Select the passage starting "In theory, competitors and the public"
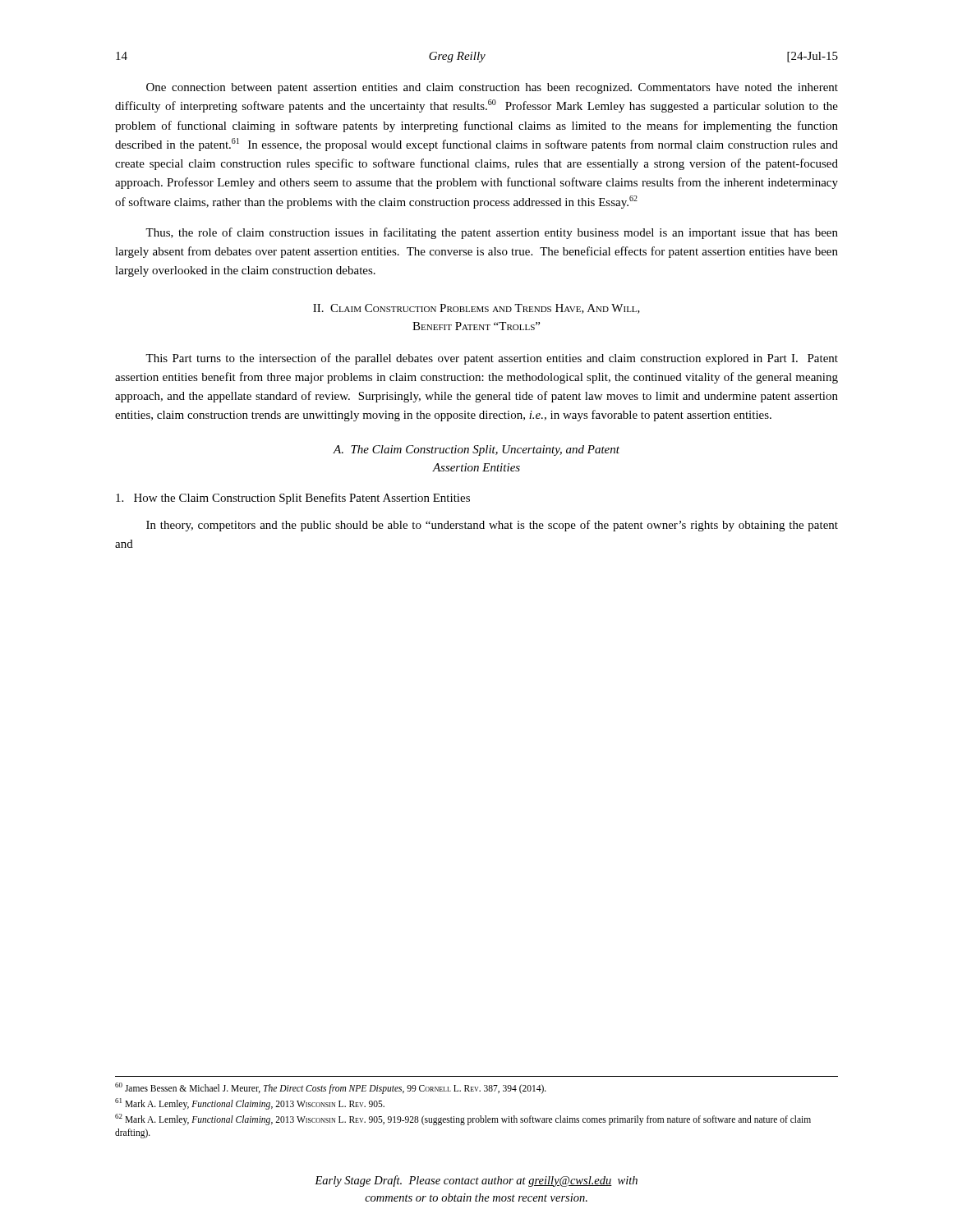The width and height of the screenshot is (953, 1232). [476, 535]
